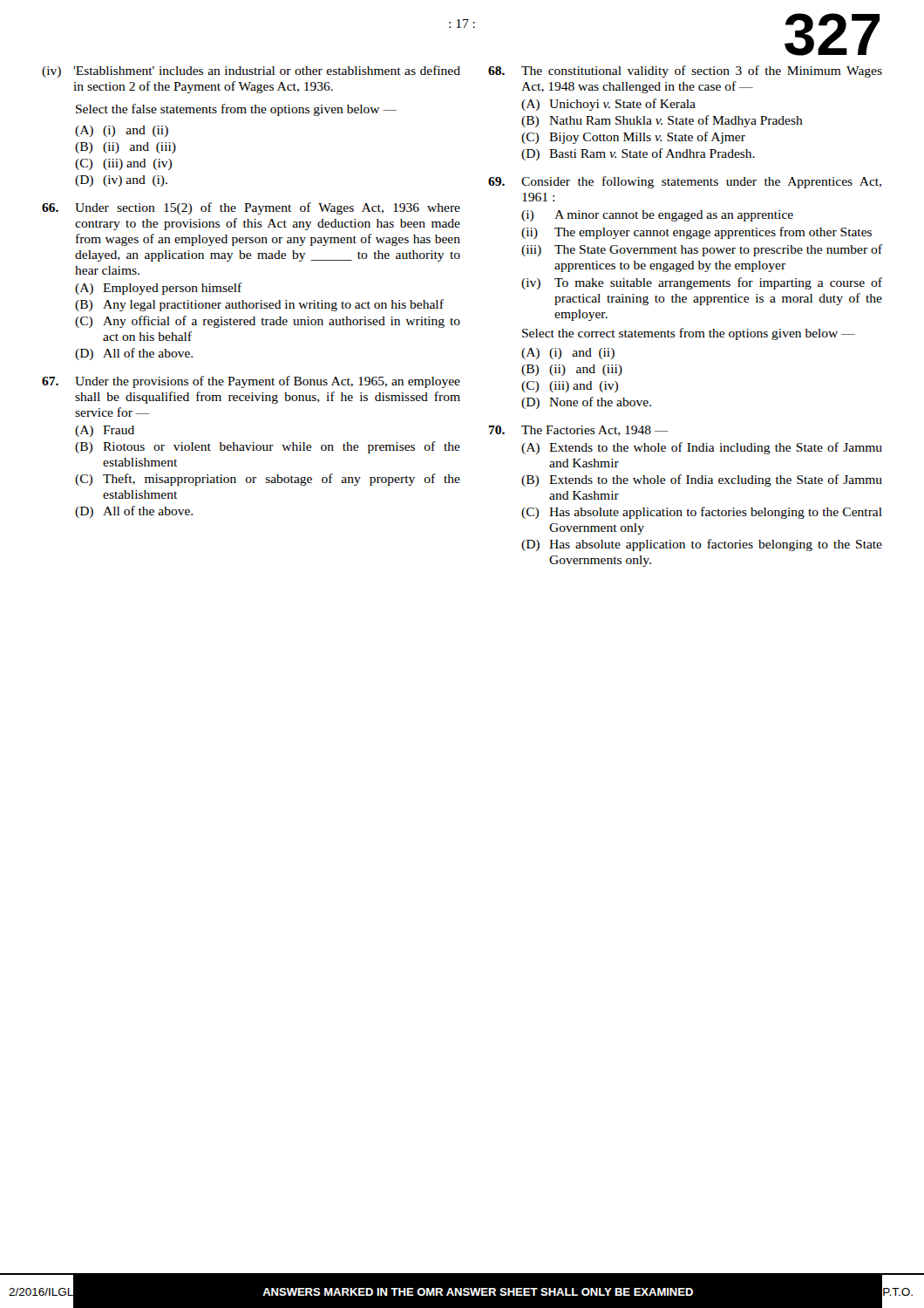
Task: Find the block on this page that starts "(D) Basti Ram v. State of"
Action: pos(702,153)
